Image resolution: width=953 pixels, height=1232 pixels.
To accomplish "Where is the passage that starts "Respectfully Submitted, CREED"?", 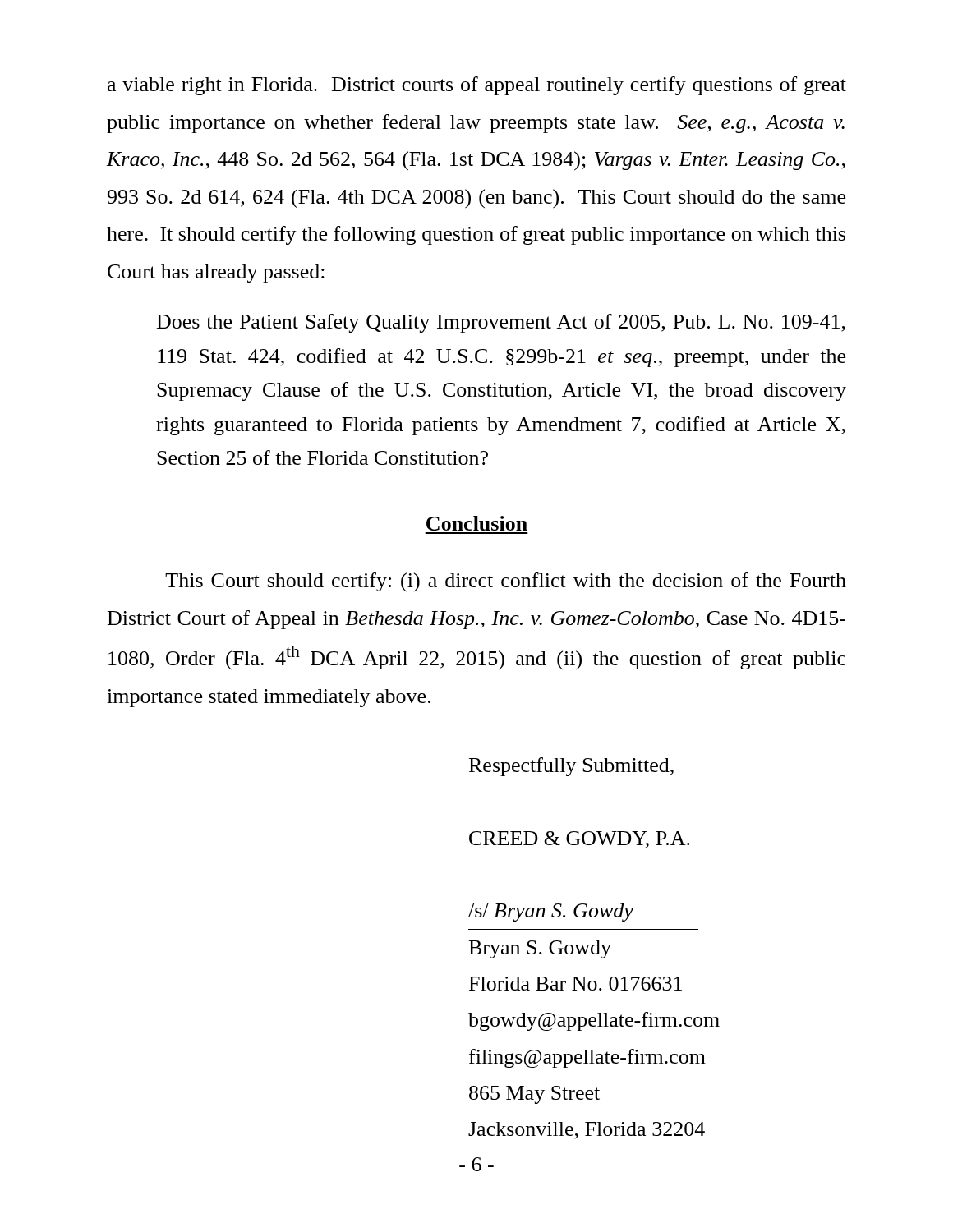I will click(x=594, y=947).
